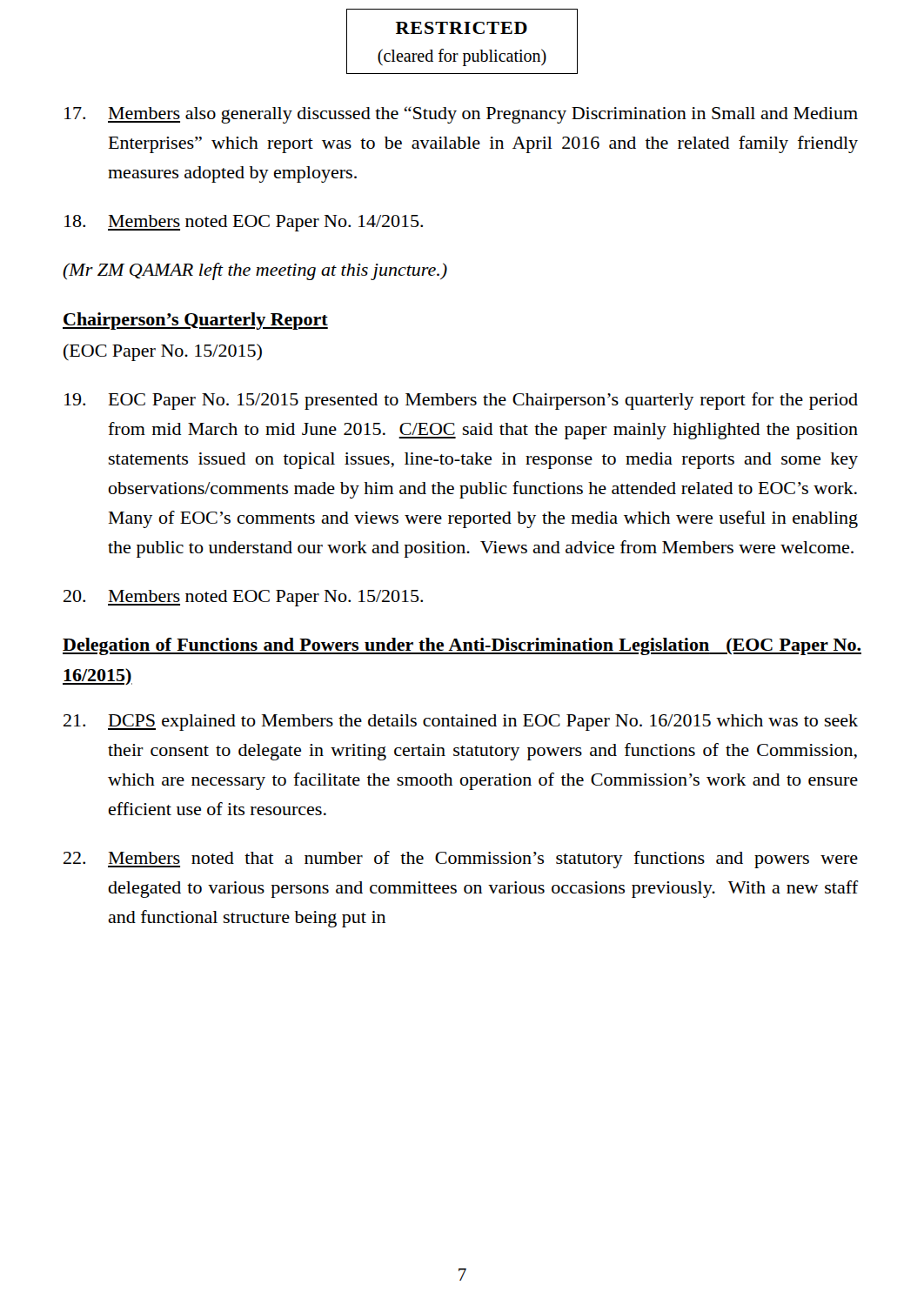Locate the text block that reads "EOC Paper No. 15/2015 presented to"
Viewport: 924px width, 1305px height.
460,473
